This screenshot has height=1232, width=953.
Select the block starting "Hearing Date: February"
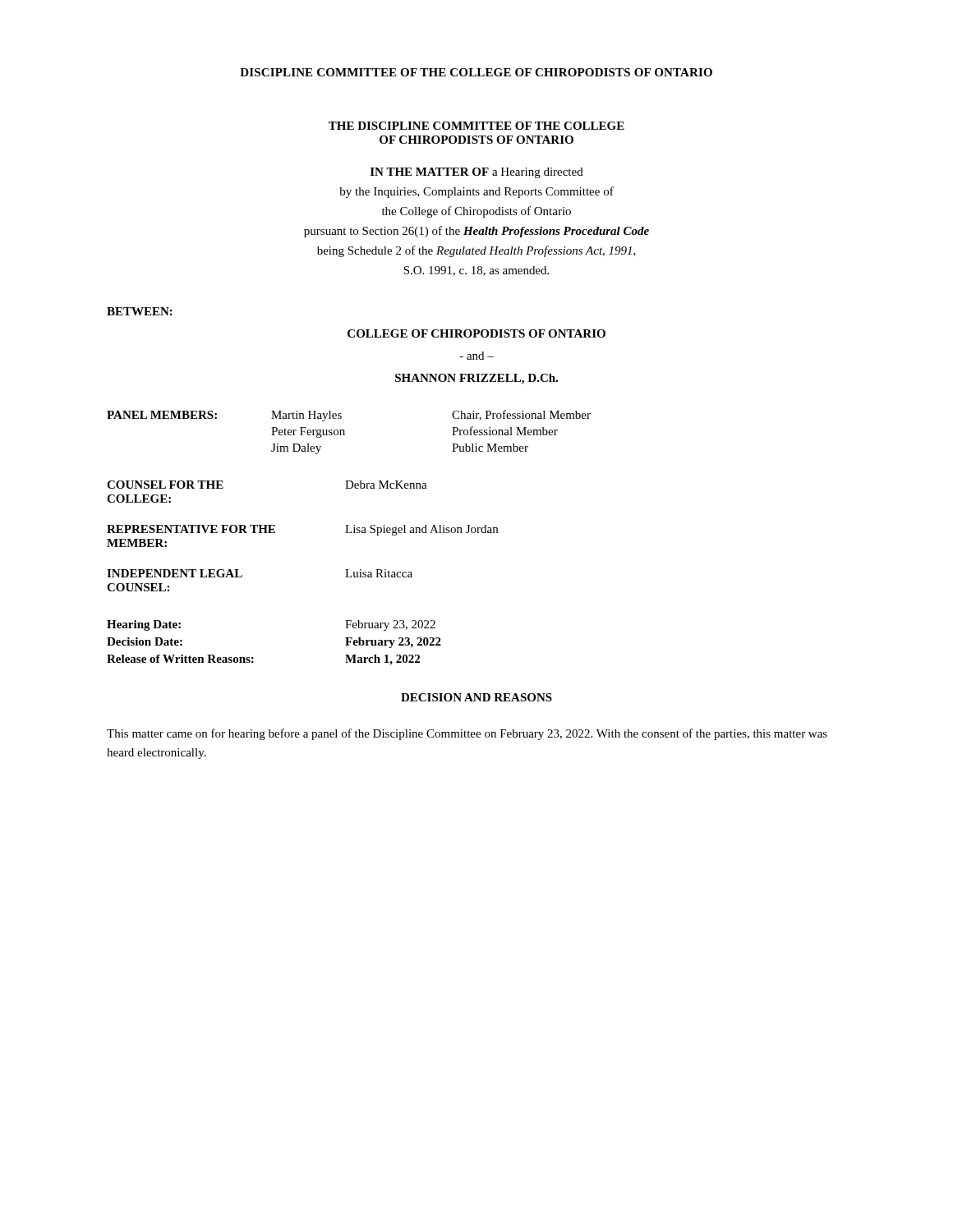tap(142, 625)
